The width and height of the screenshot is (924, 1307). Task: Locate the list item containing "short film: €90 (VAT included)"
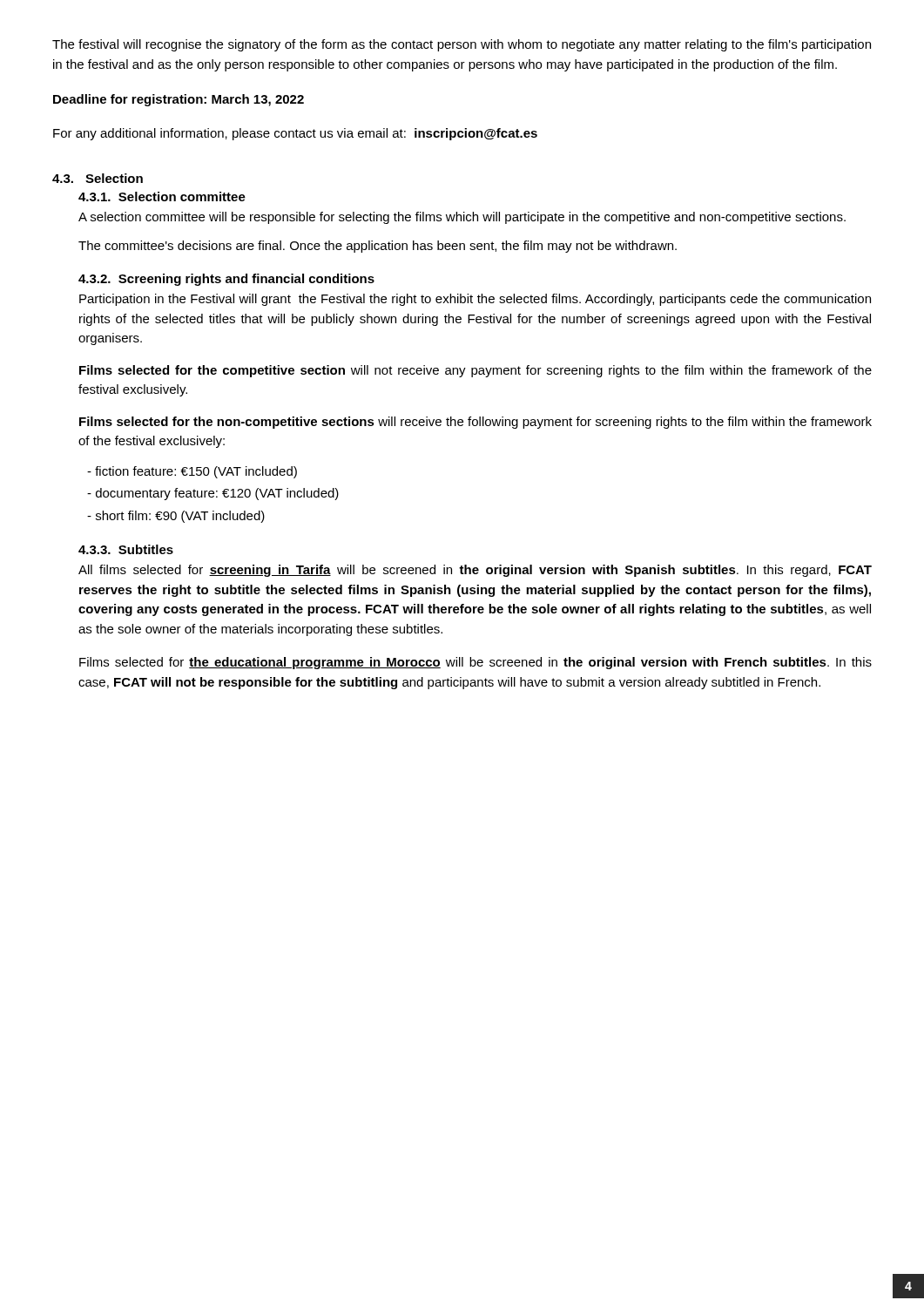coord(176,515)
